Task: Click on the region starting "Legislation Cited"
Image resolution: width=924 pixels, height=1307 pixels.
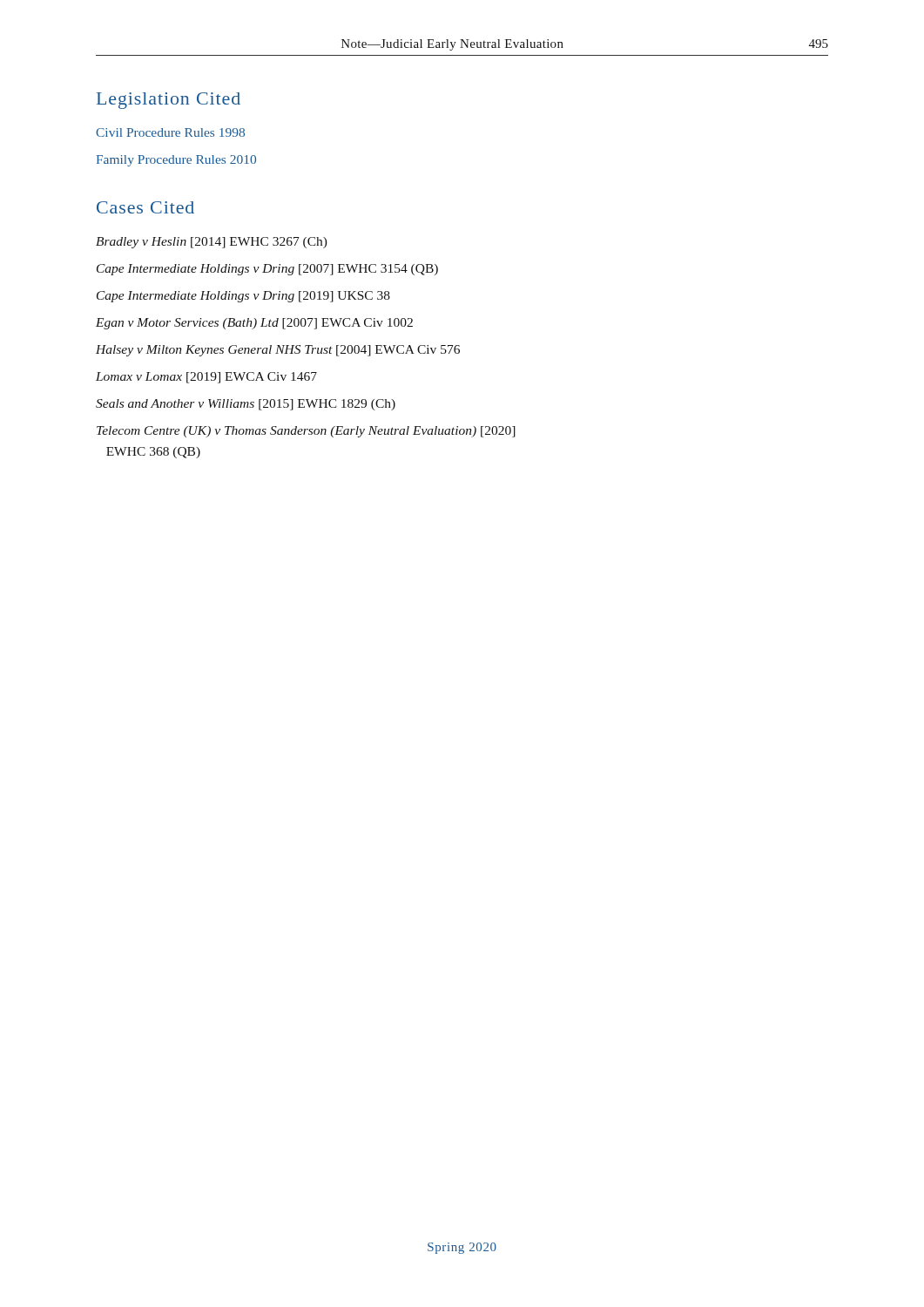Action: 169,98
